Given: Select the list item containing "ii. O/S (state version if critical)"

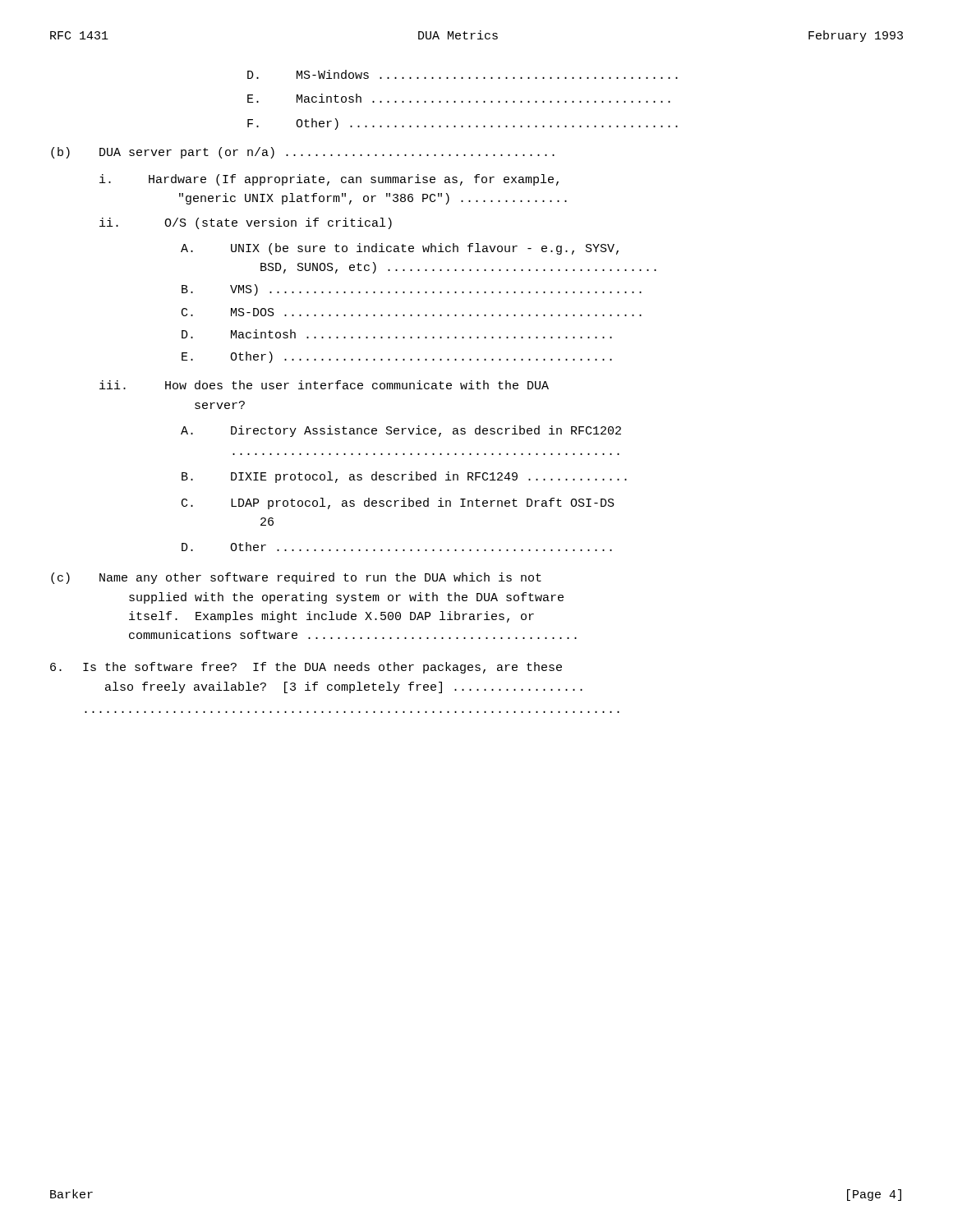Looking at the screenshot, I should (246, 224).
